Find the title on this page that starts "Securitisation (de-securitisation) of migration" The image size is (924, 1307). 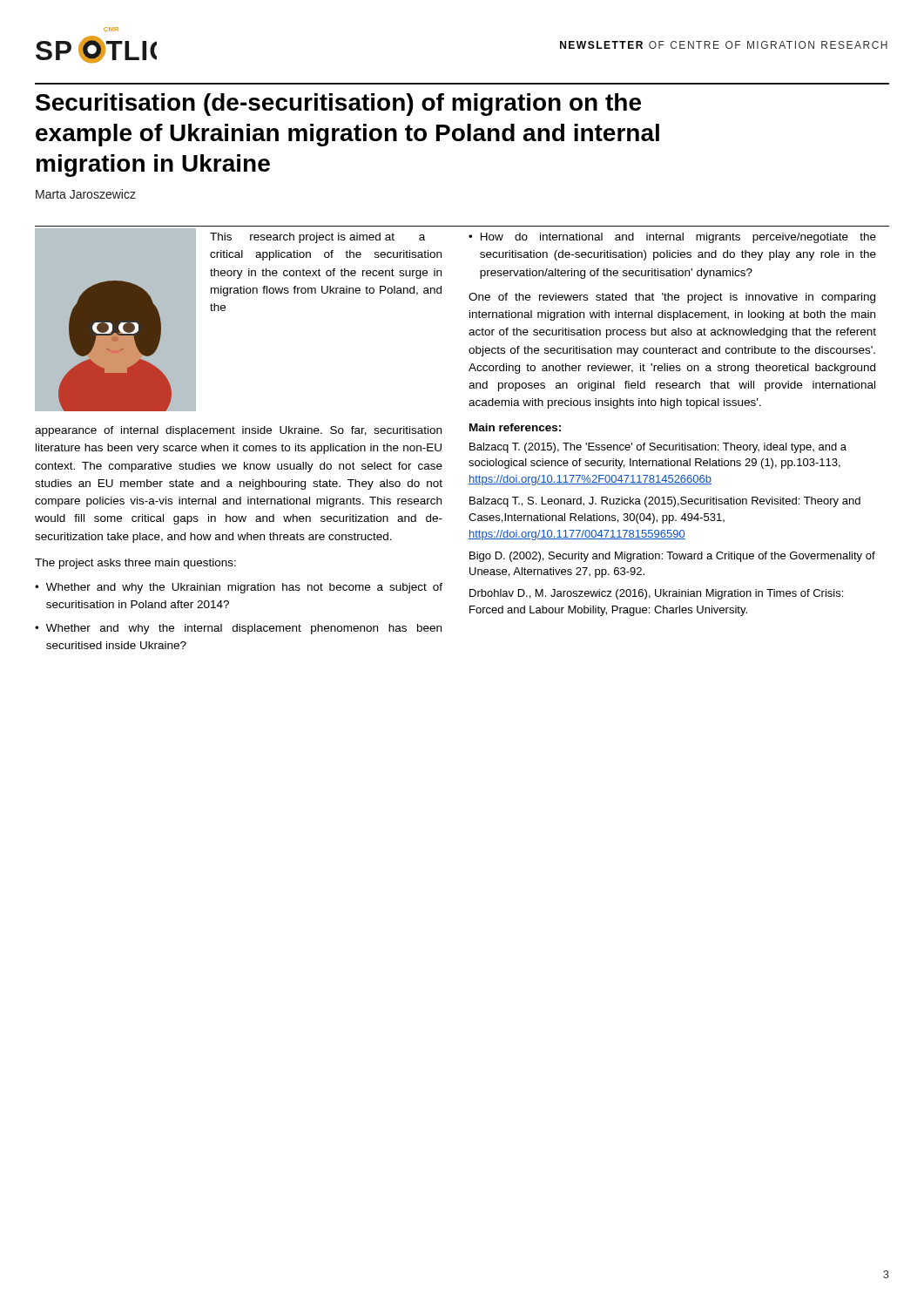462,144
